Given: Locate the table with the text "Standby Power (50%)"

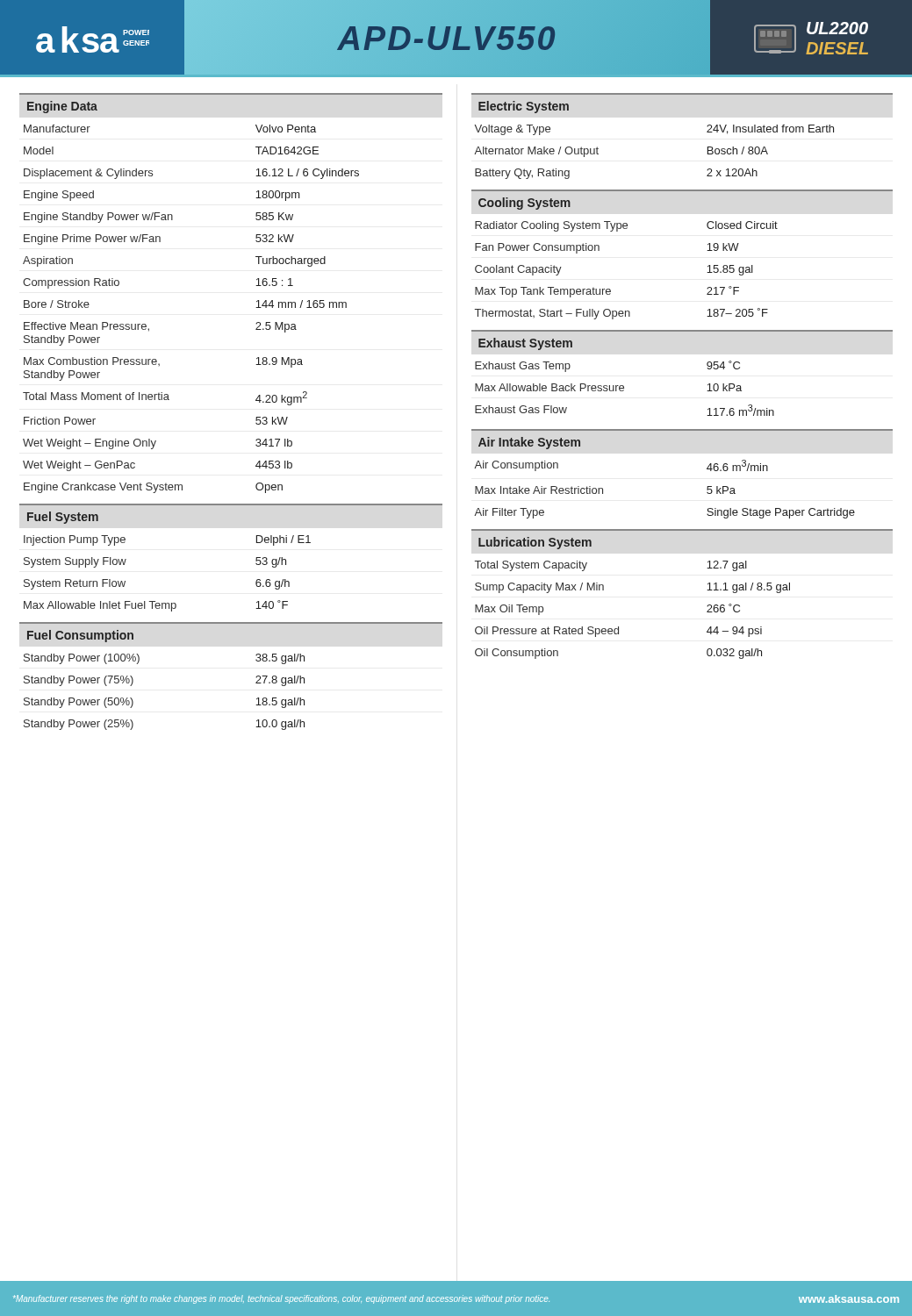Looking at the screenshot, I should tap(231, 690).
